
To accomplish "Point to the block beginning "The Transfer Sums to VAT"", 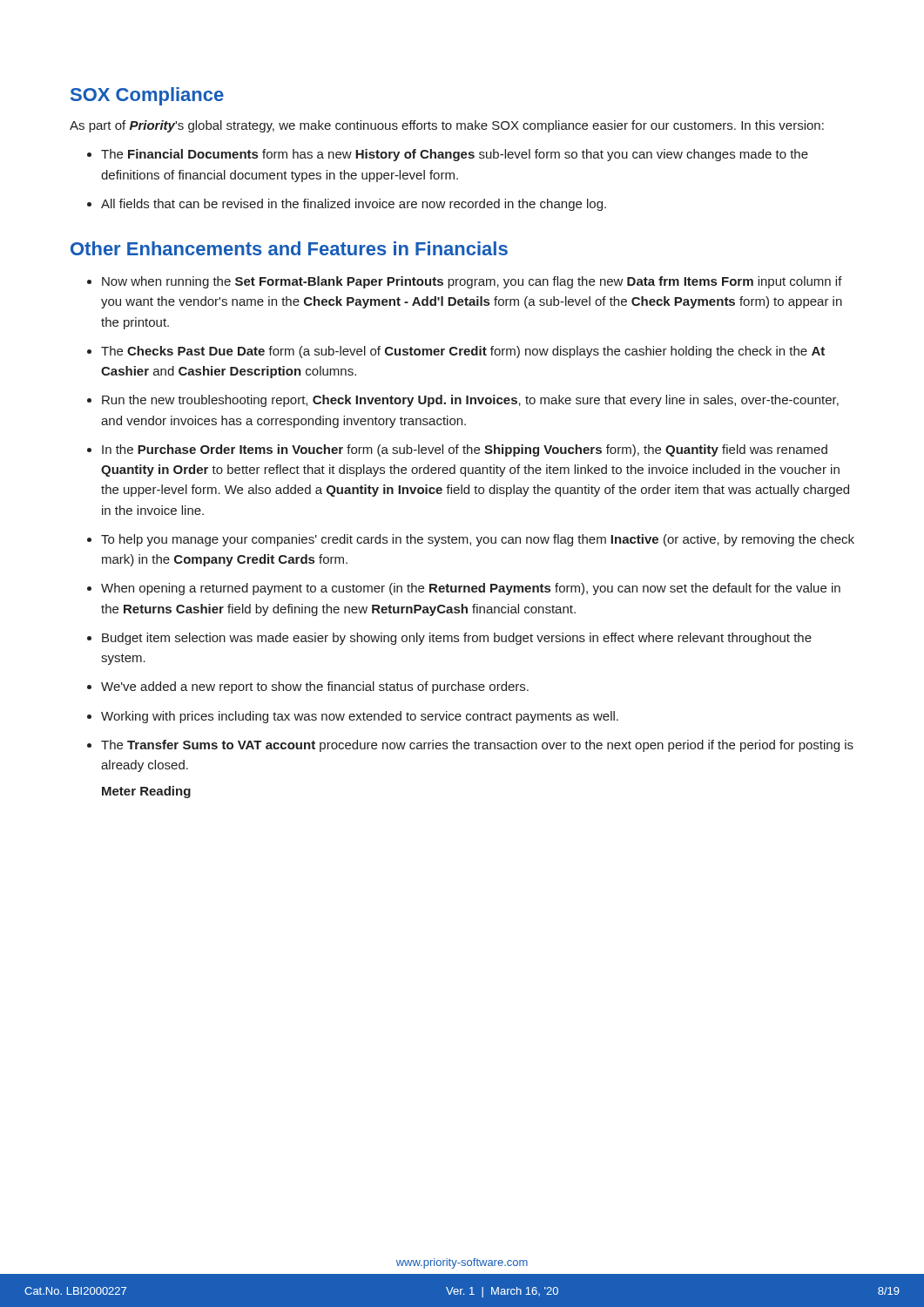I will pos(477,754).
